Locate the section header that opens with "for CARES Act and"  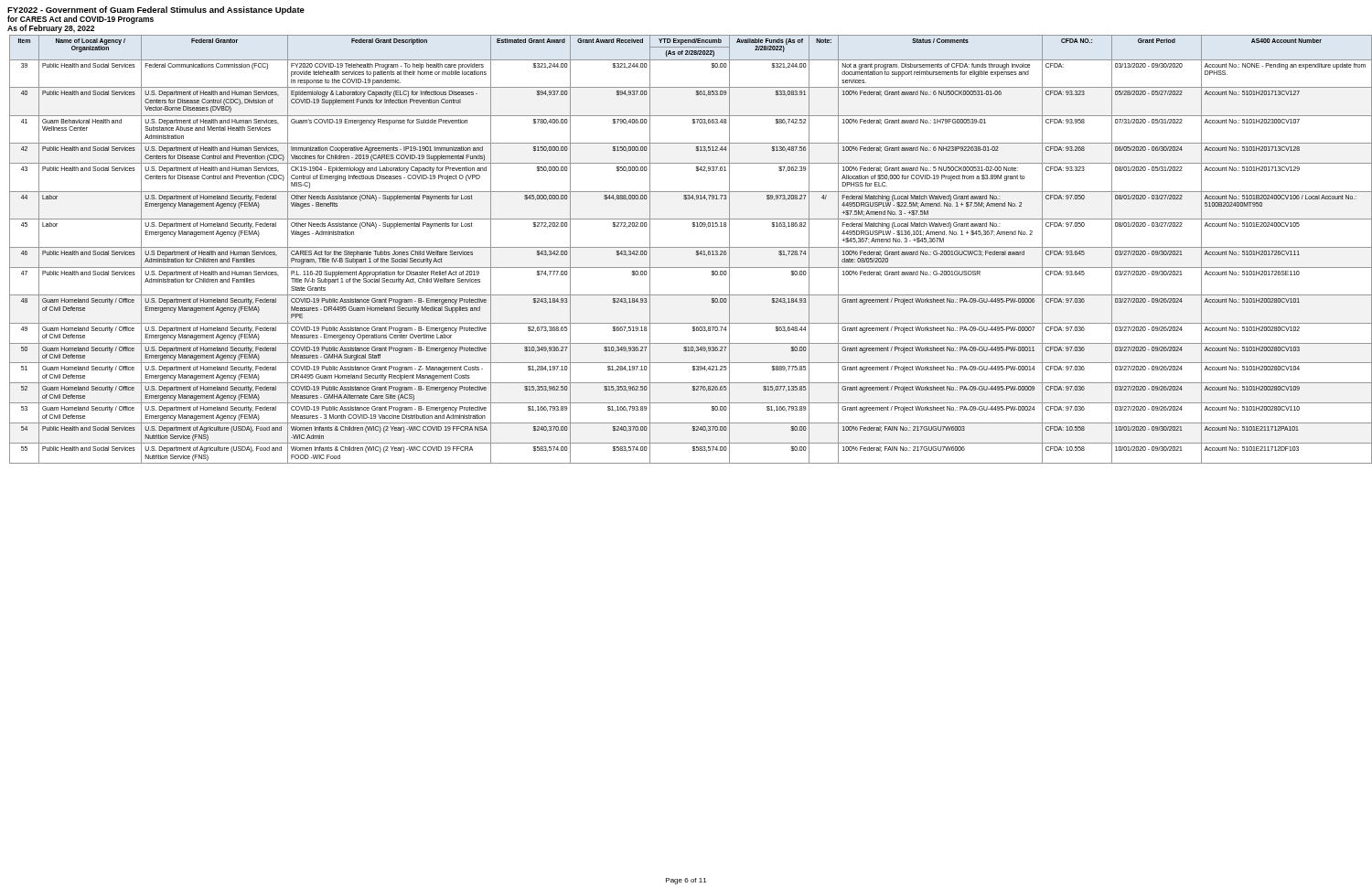click(x=81, y=19)
